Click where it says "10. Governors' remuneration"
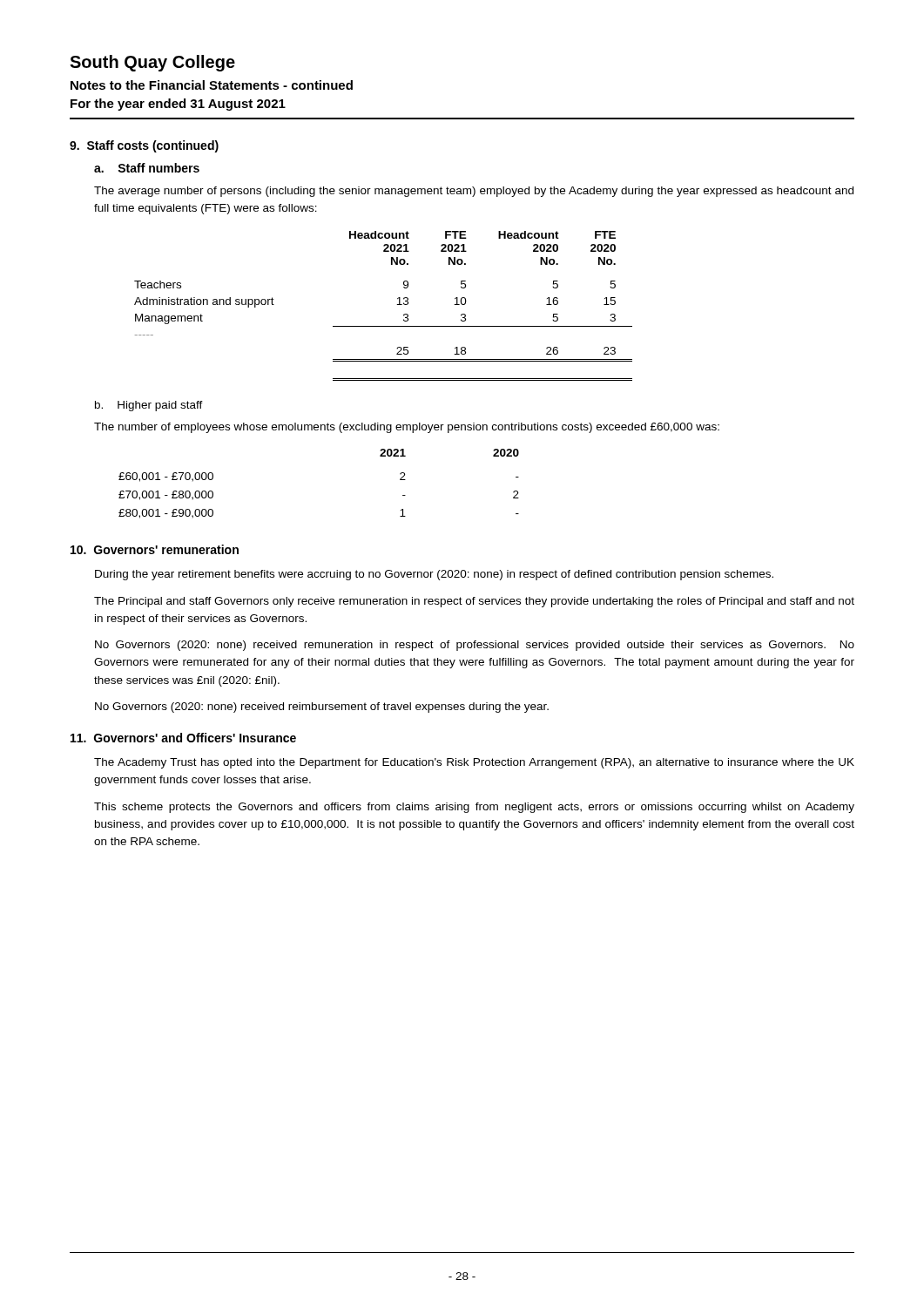 click(x=154, y=550)
